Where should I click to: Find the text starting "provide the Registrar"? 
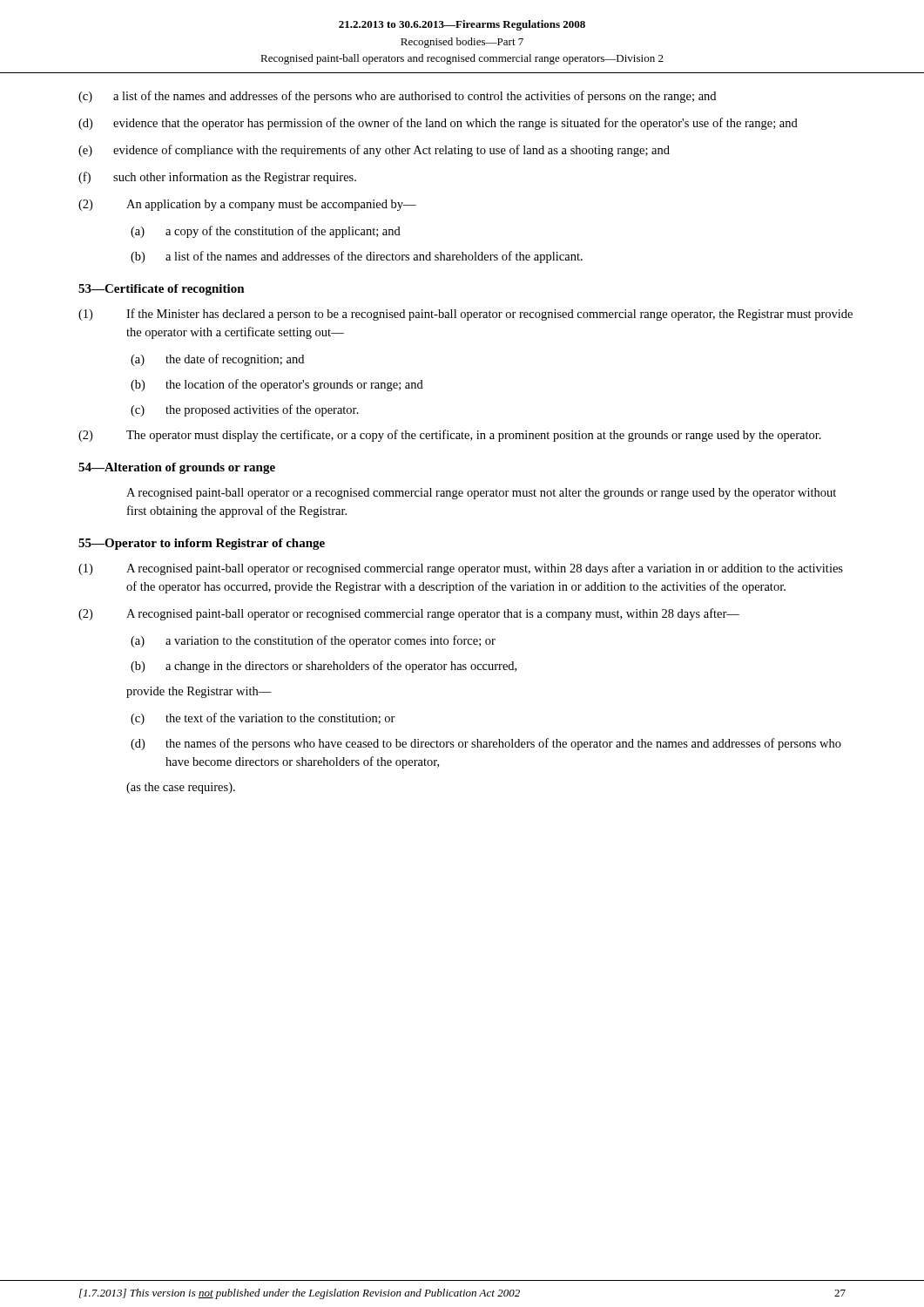199,691
